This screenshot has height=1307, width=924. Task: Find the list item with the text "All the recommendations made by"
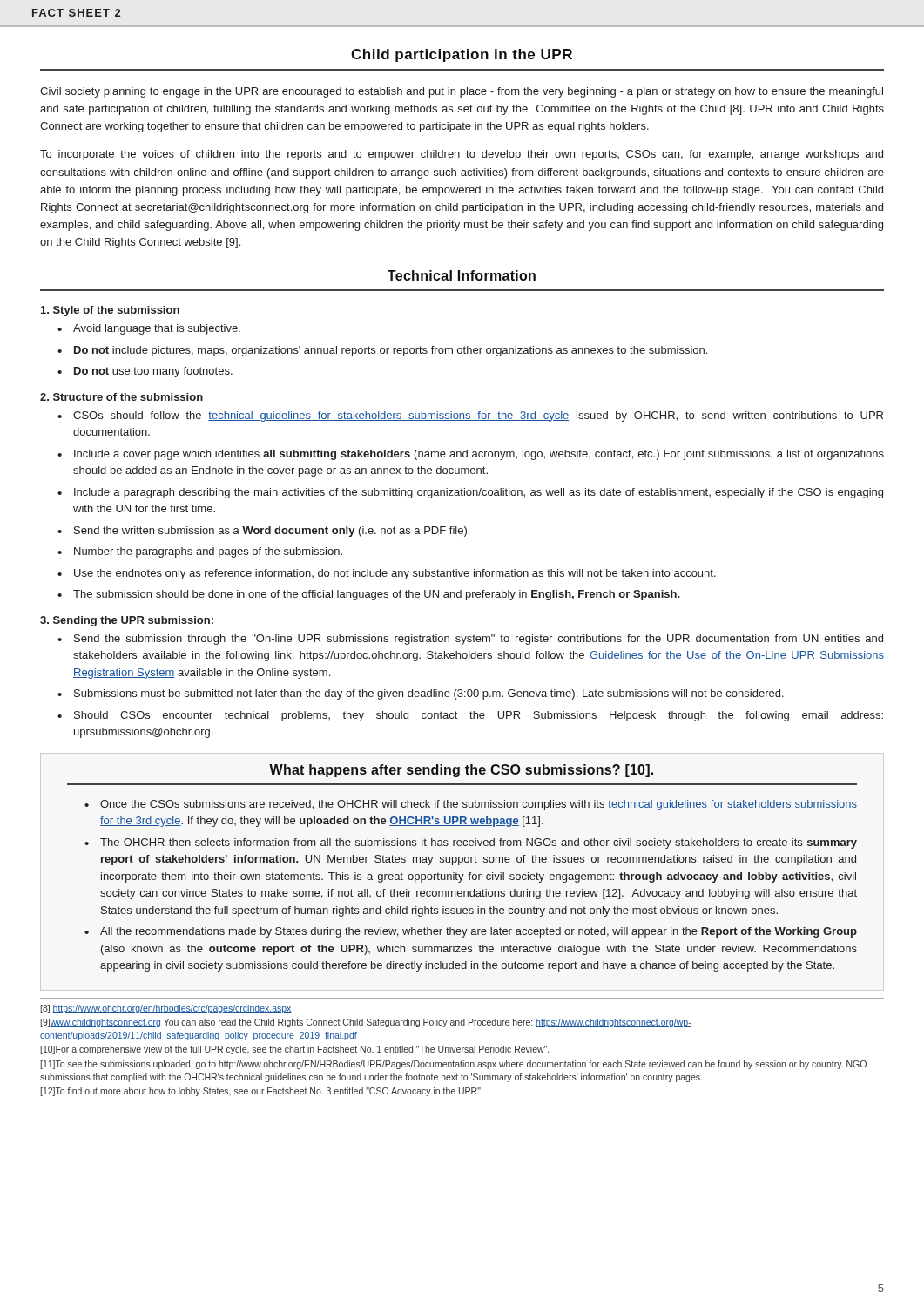click(479, 948)
